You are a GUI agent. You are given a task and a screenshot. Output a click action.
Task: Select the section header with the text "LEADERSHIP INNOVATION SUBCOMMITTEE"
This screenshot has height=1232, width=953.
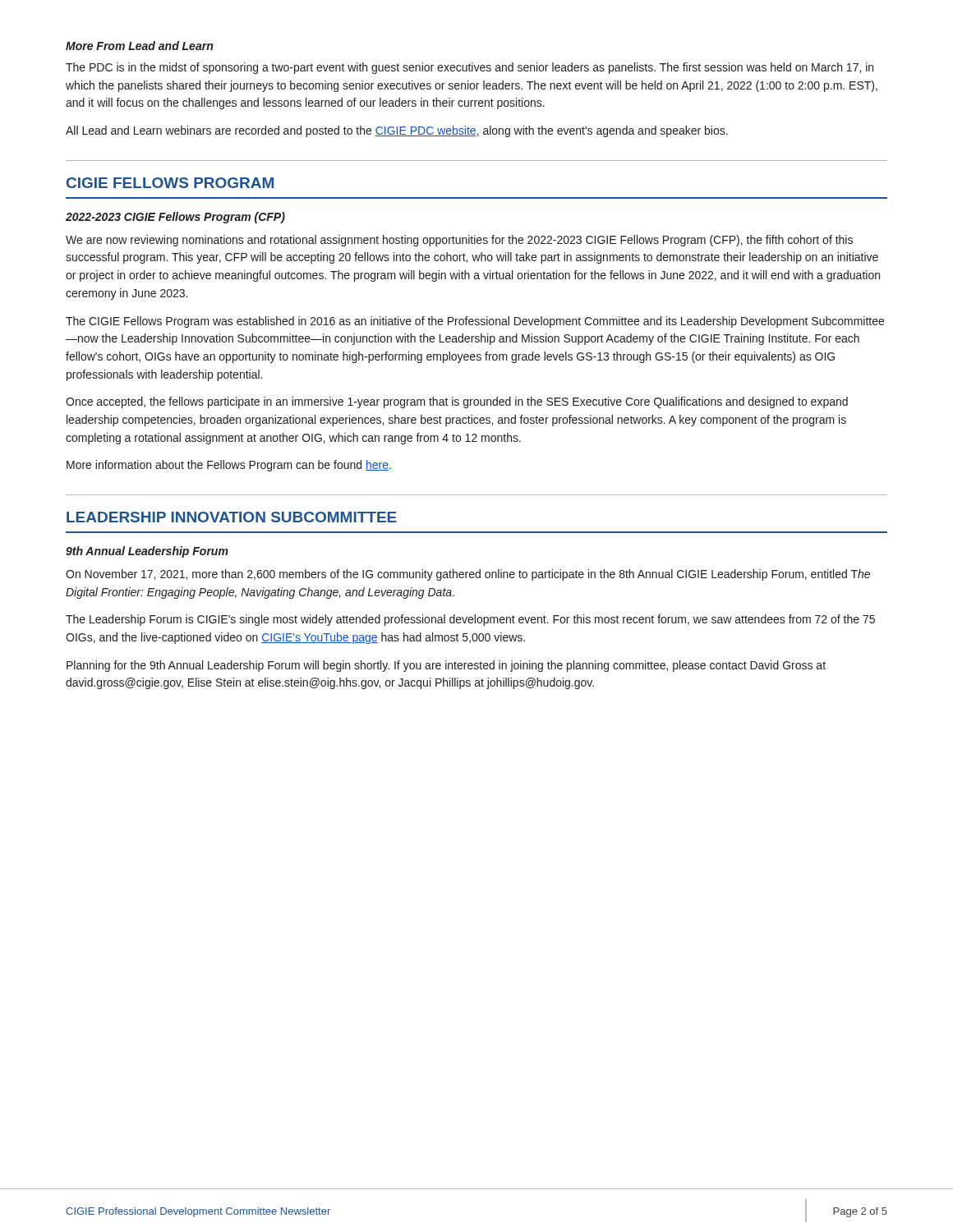click(x=231, y=517)
